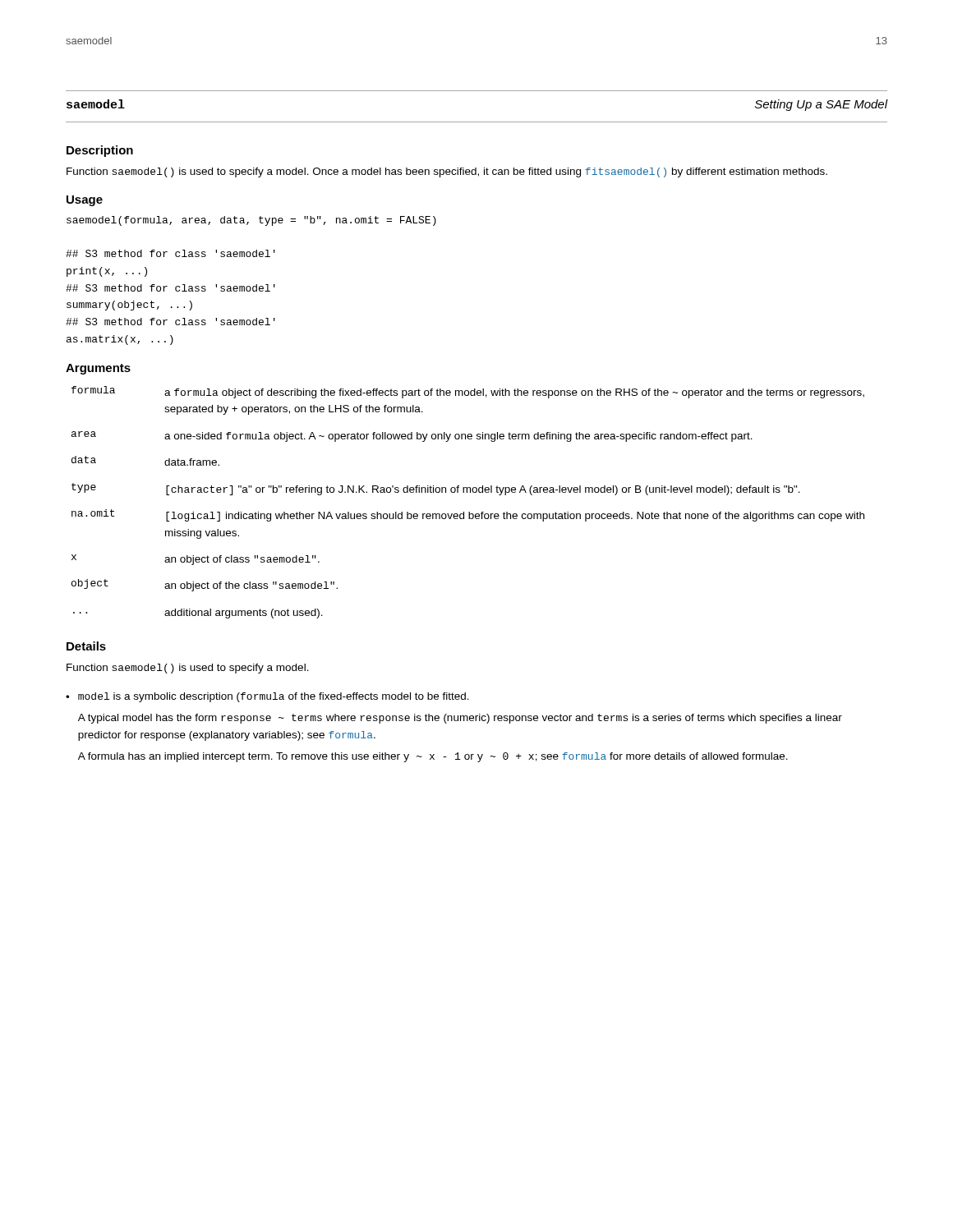Locate the title that says "saemodel Setting Up a SAE"
This screenshot has width=953, height=1232.
point(91,105)
